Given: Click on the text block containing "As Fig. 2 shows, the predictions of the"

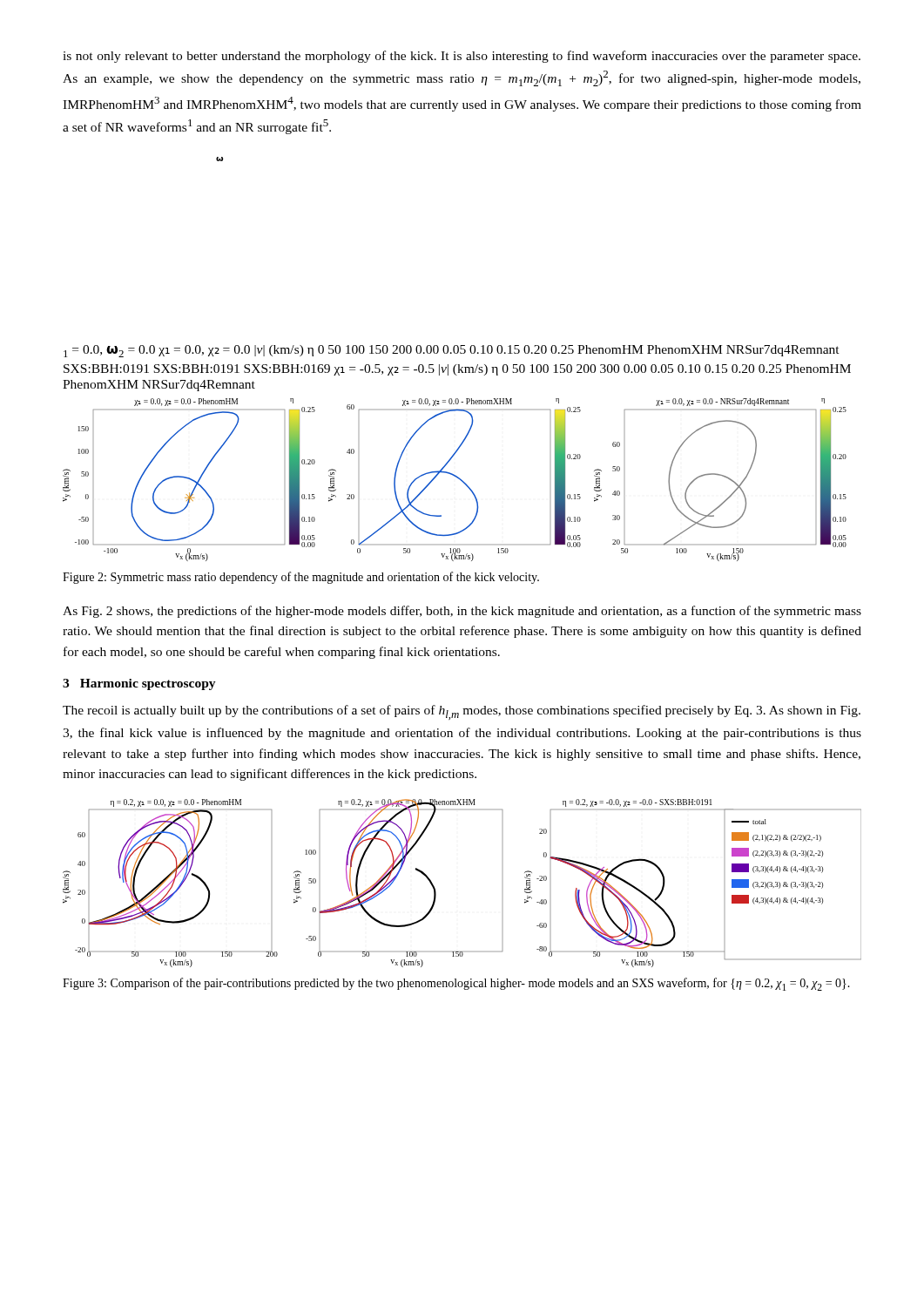Looking at the screenshot, I should (x=462, y=631).
